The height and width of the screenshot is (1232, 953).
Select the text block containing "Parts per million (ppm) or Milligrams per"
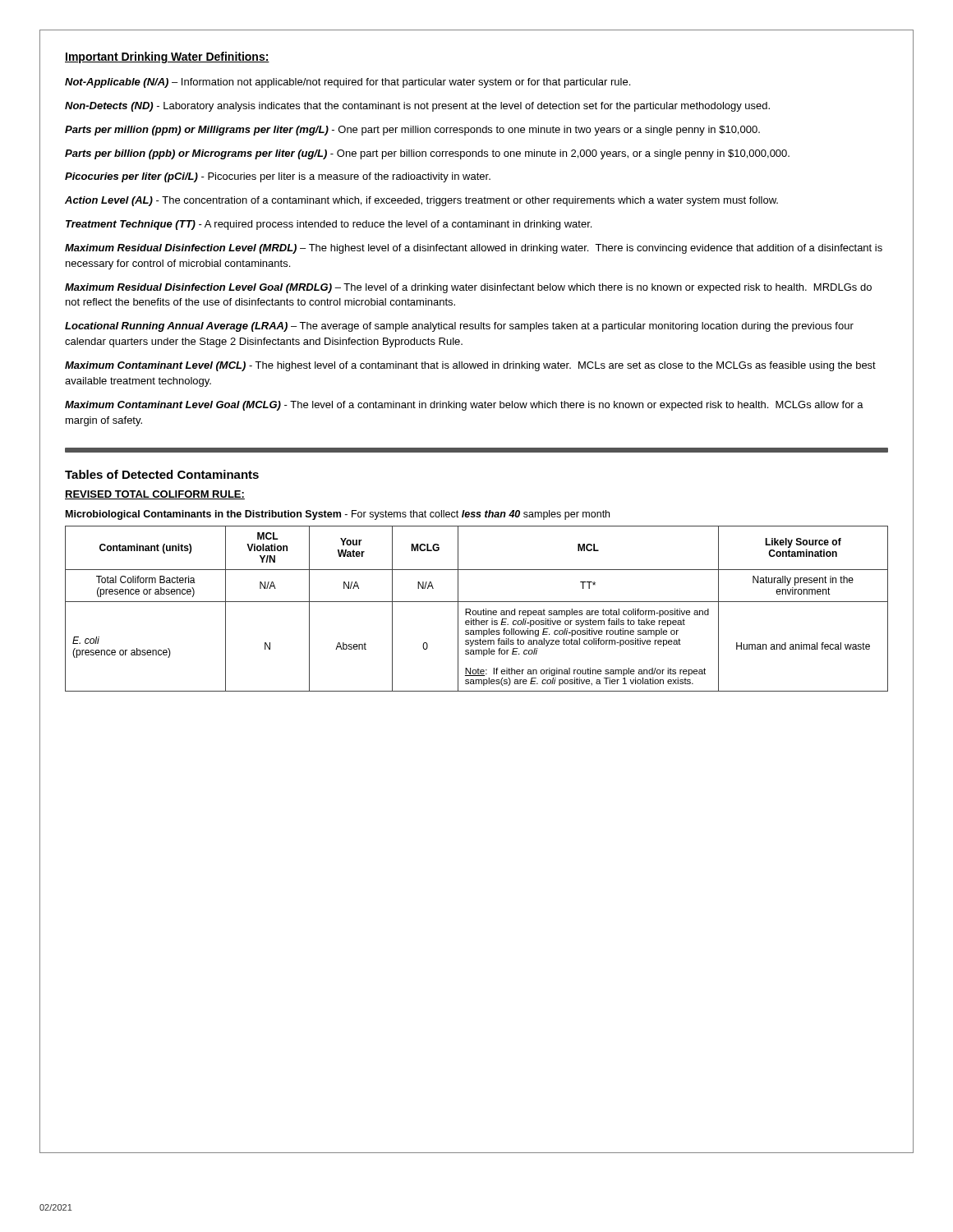pyautogui.click(x=413, y=129)
